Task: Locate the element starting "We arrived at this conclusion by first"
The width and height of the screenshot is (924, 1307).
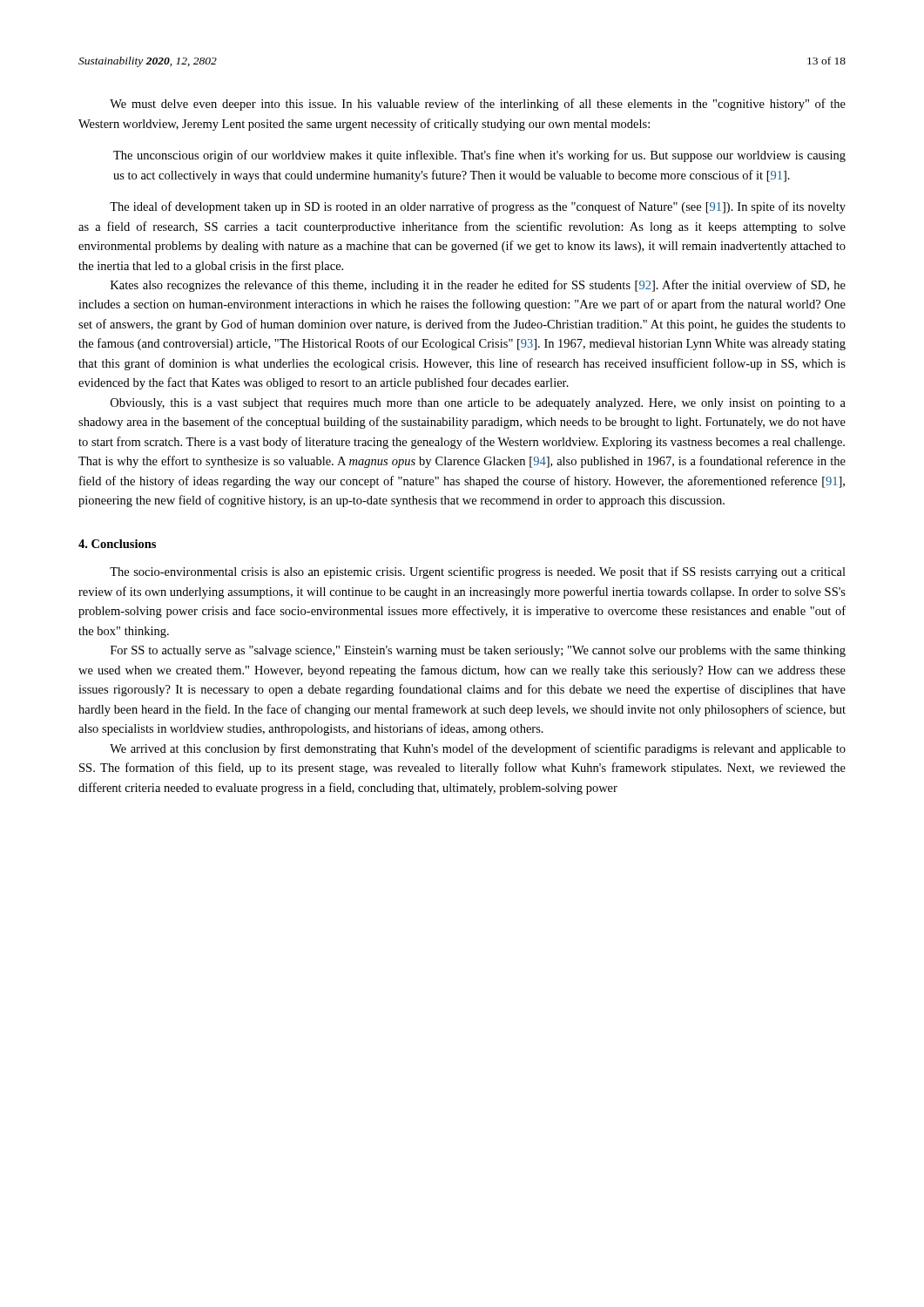Action: pyautogui.click(x=462, y=768)
